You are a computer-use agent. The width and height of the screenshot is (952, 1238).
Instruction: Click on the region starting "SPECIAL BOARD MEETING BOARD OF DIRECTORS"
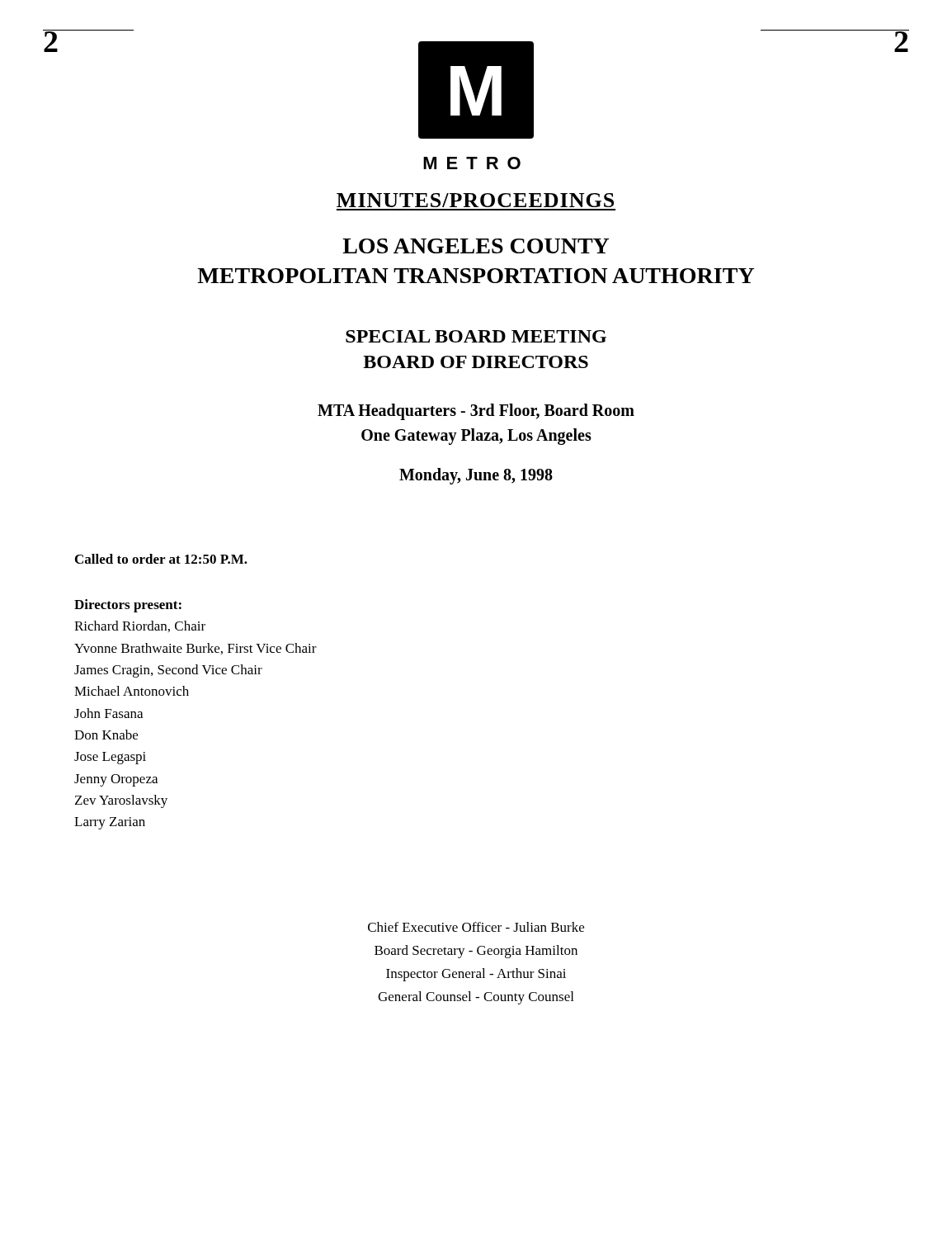tap(476, 349)
